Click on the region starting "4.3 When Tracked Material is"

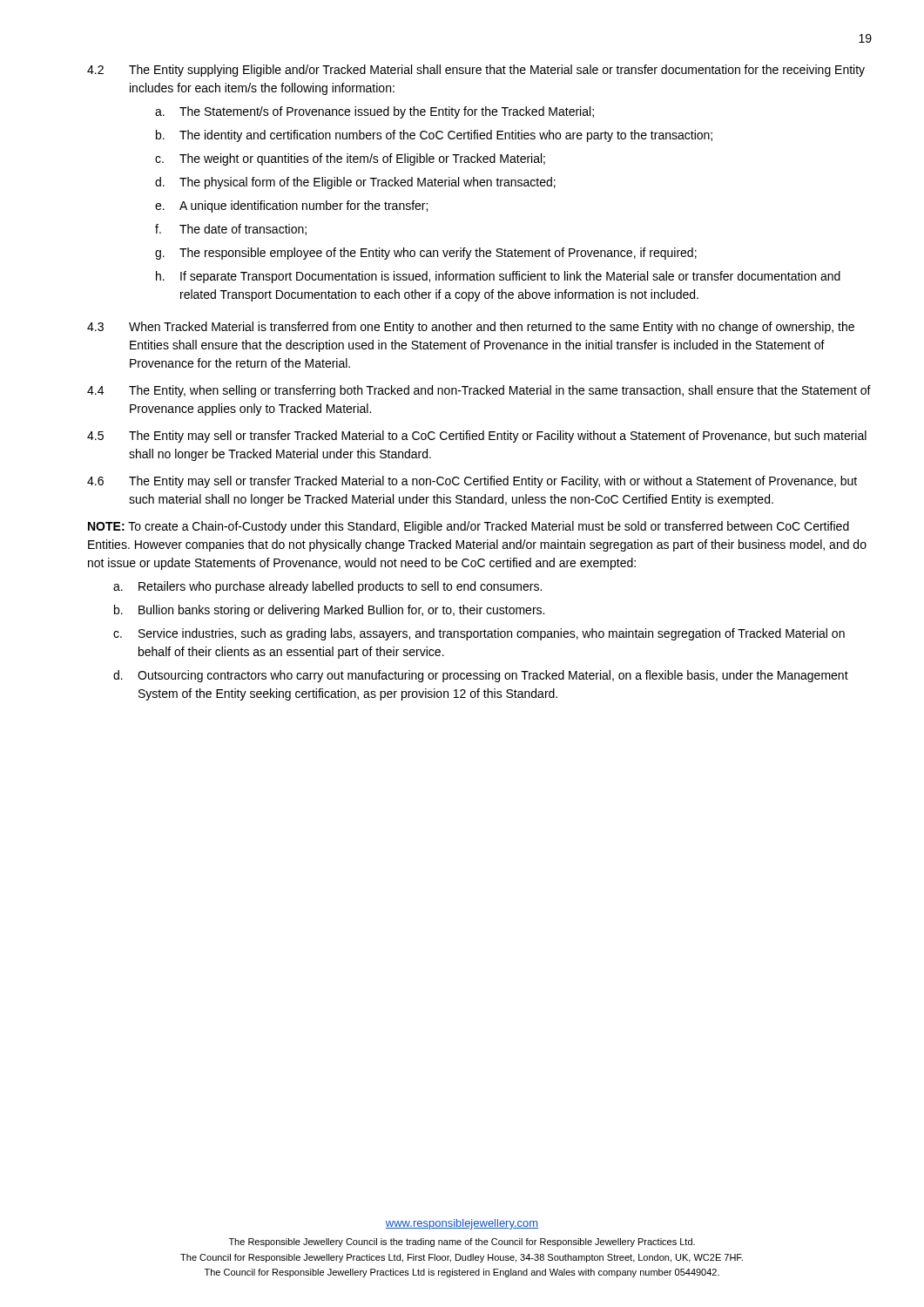point(479,345)
